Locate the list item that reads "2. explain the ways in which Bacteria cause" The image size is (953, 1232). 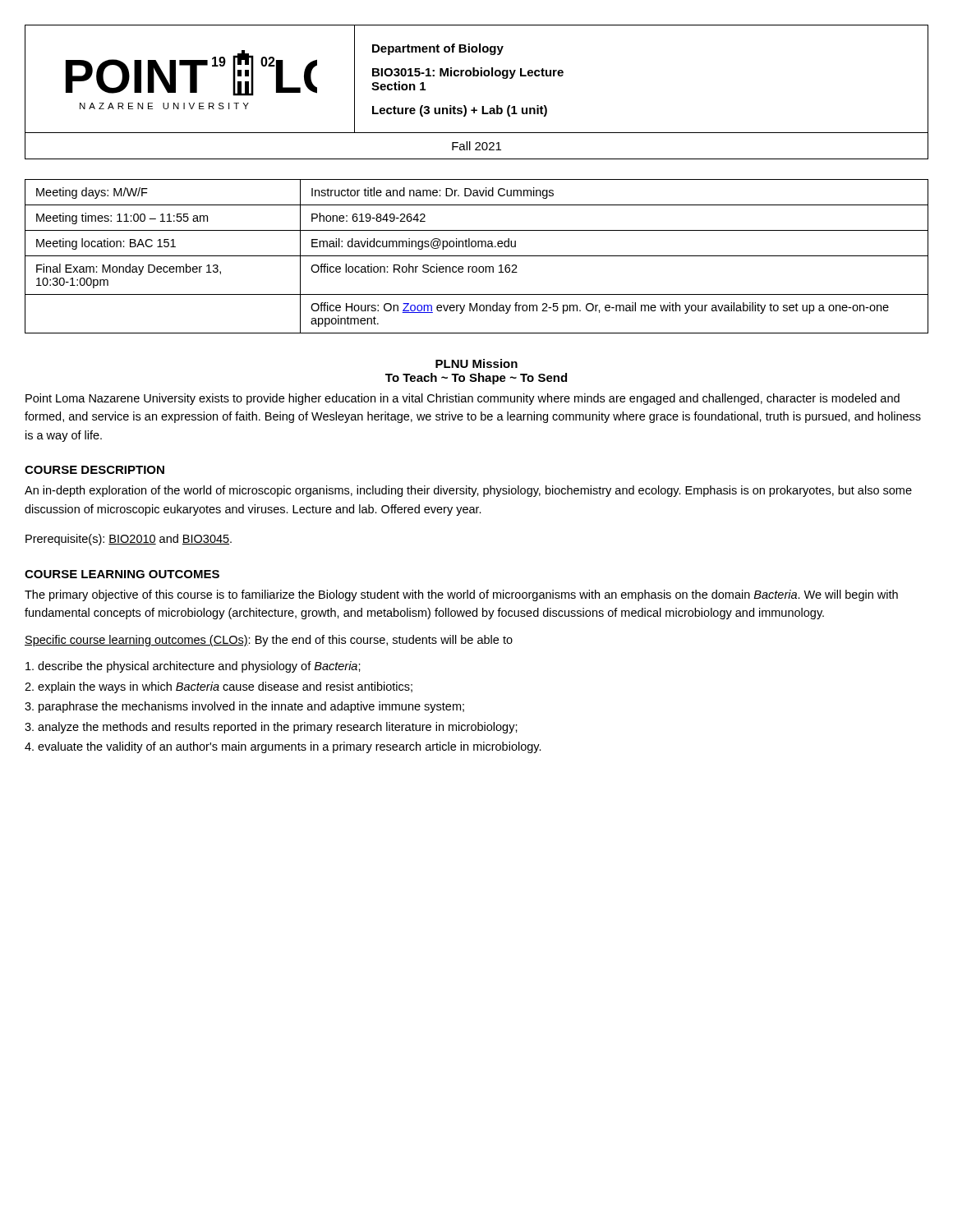219,686
